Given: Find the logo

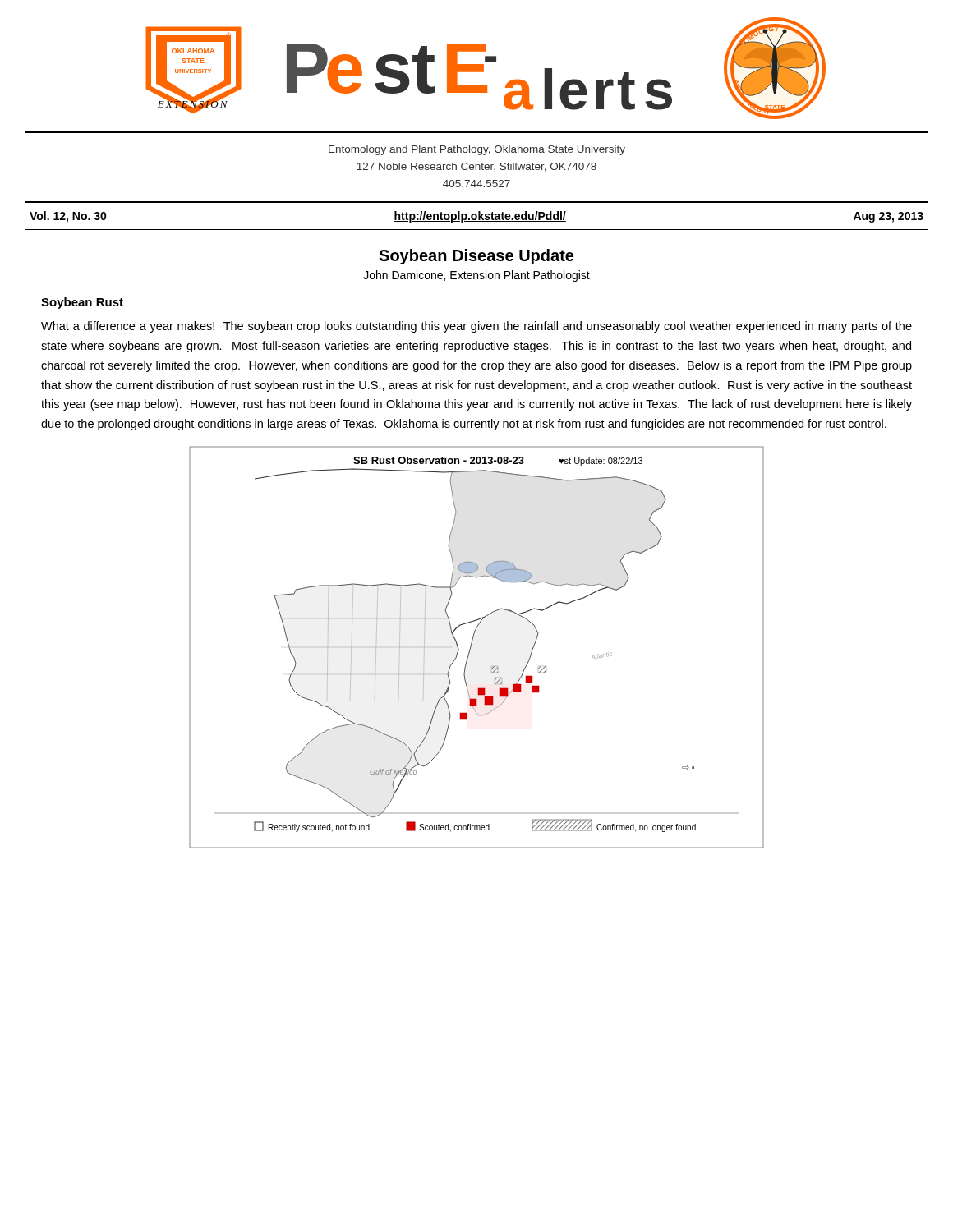Looking at the screenshot, I should (476, 64).
